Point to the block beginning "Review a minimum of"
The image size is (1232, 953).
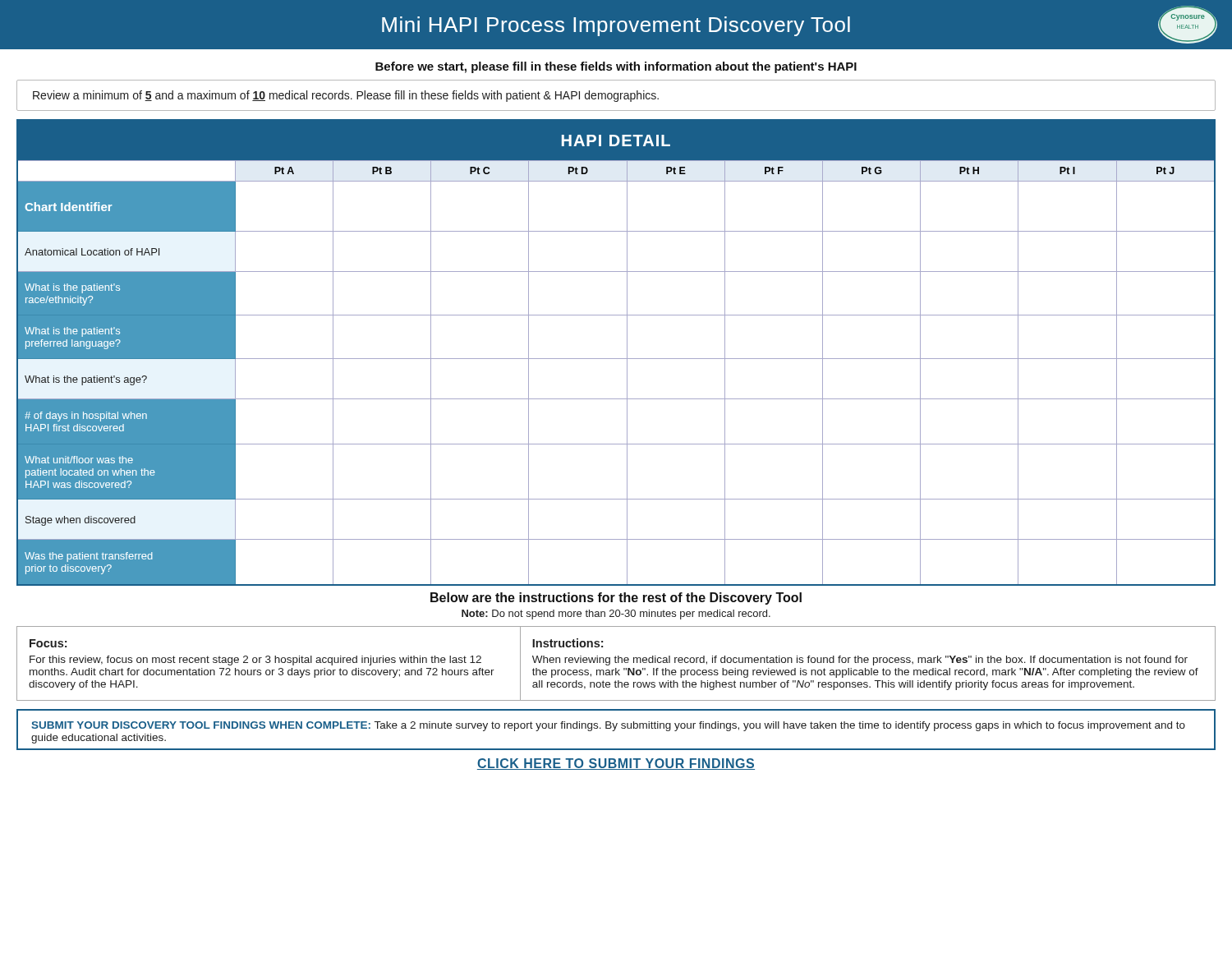coord(346,95)
